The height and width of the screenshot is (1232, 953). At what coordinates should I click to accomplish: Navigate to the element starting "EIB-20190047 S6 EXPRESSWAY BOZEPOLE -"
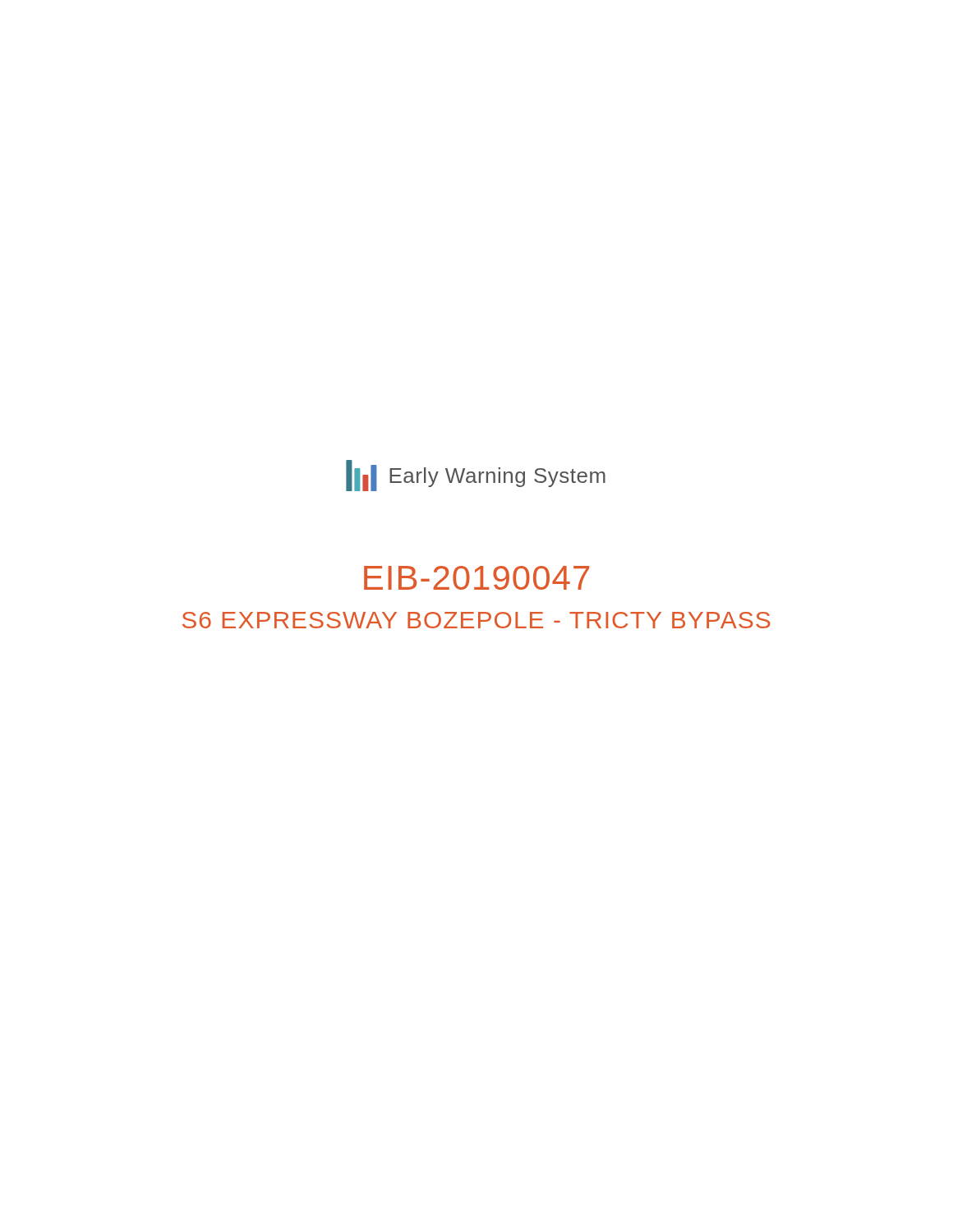pyautogui.click(x=476, y=596)
